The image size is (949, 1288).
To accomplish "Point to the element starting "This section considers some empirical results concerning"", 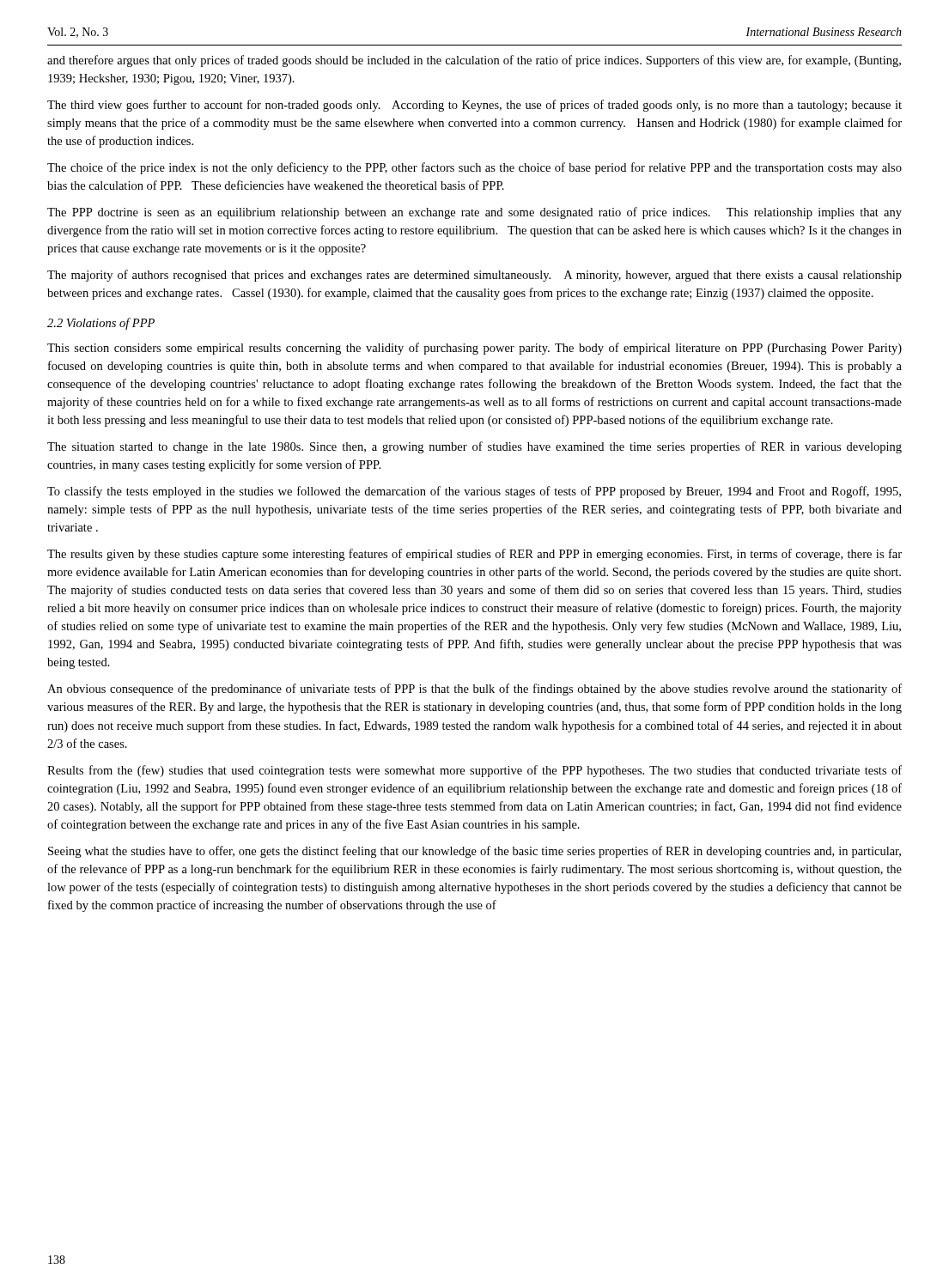I will click(474, 384).
